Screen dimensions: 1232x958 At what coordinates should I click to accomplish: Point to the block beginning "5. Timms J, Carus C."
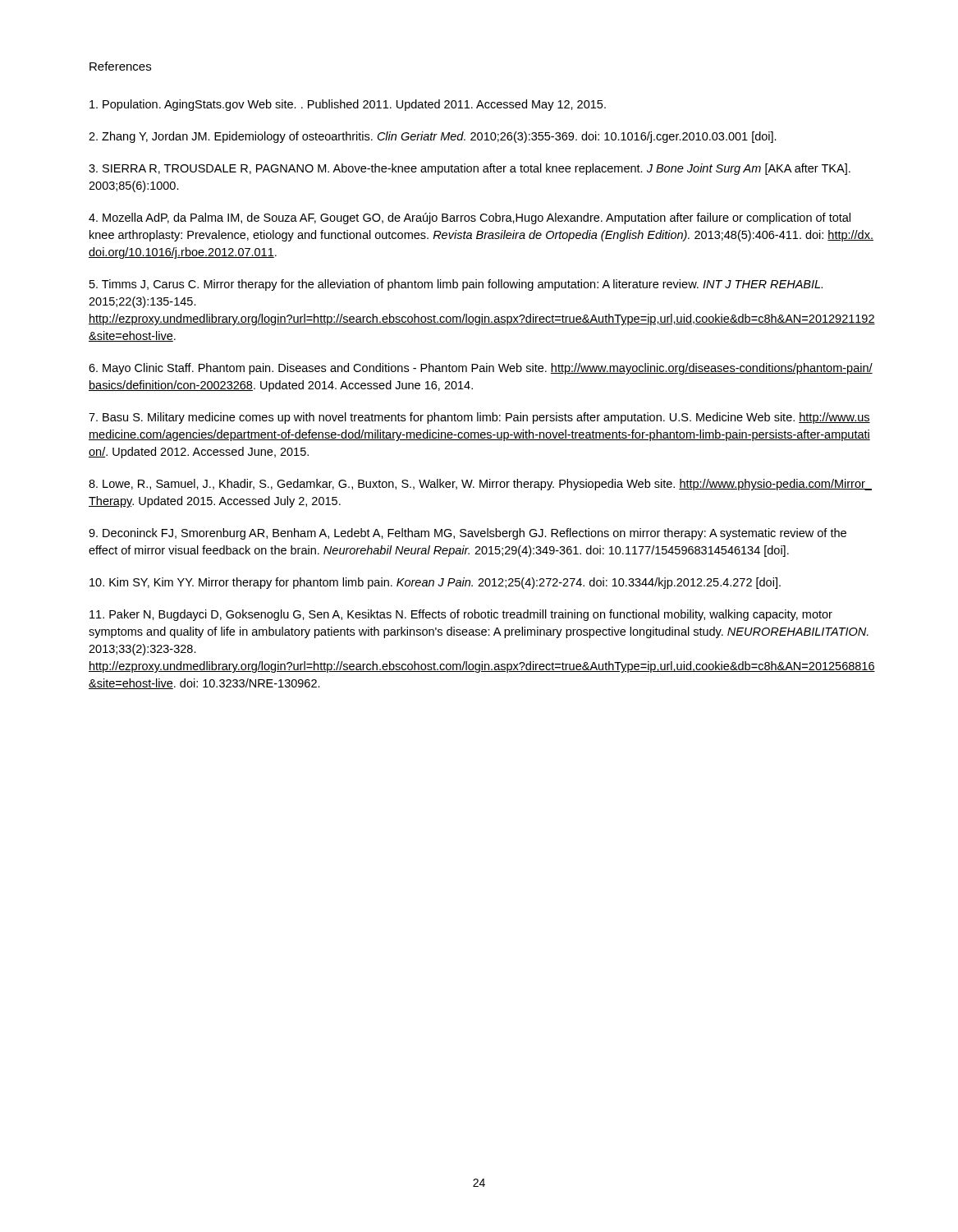(482, 310)
